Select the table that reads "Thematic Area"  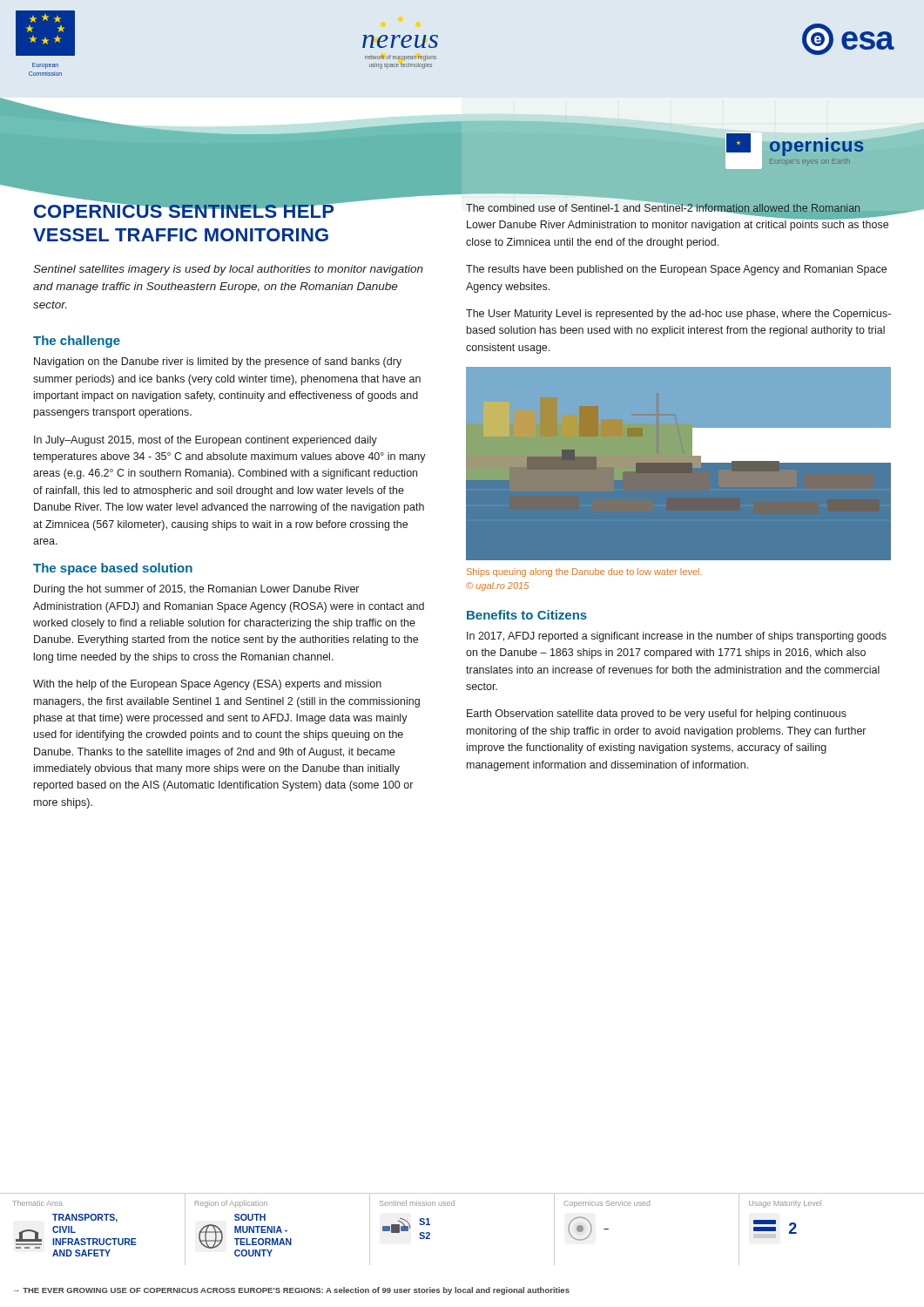[x=462, y=1230]
